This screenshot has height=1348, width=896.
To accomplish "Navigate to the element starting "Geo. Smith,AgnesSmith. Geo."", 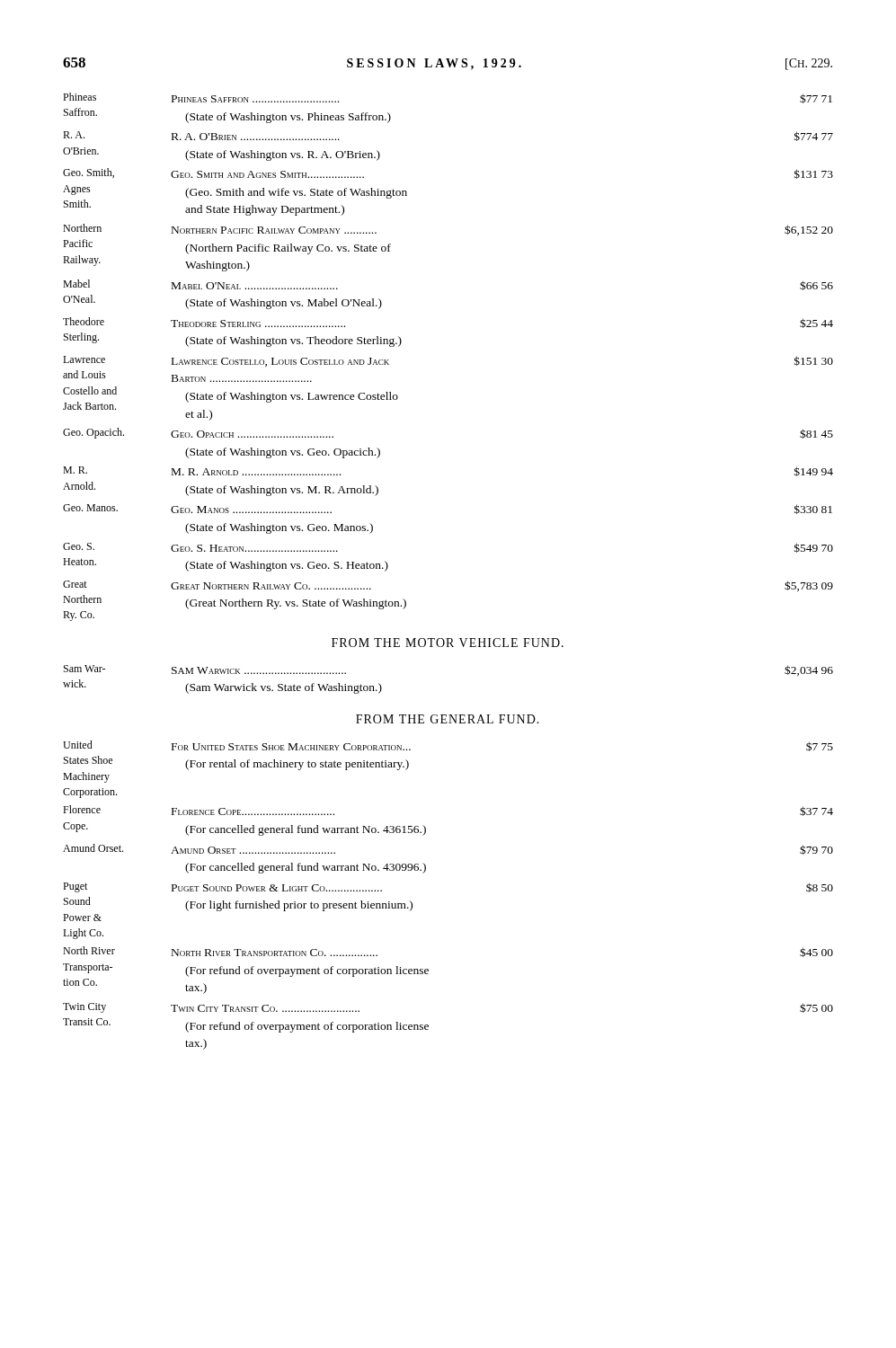I will click(x=89, y=173).
